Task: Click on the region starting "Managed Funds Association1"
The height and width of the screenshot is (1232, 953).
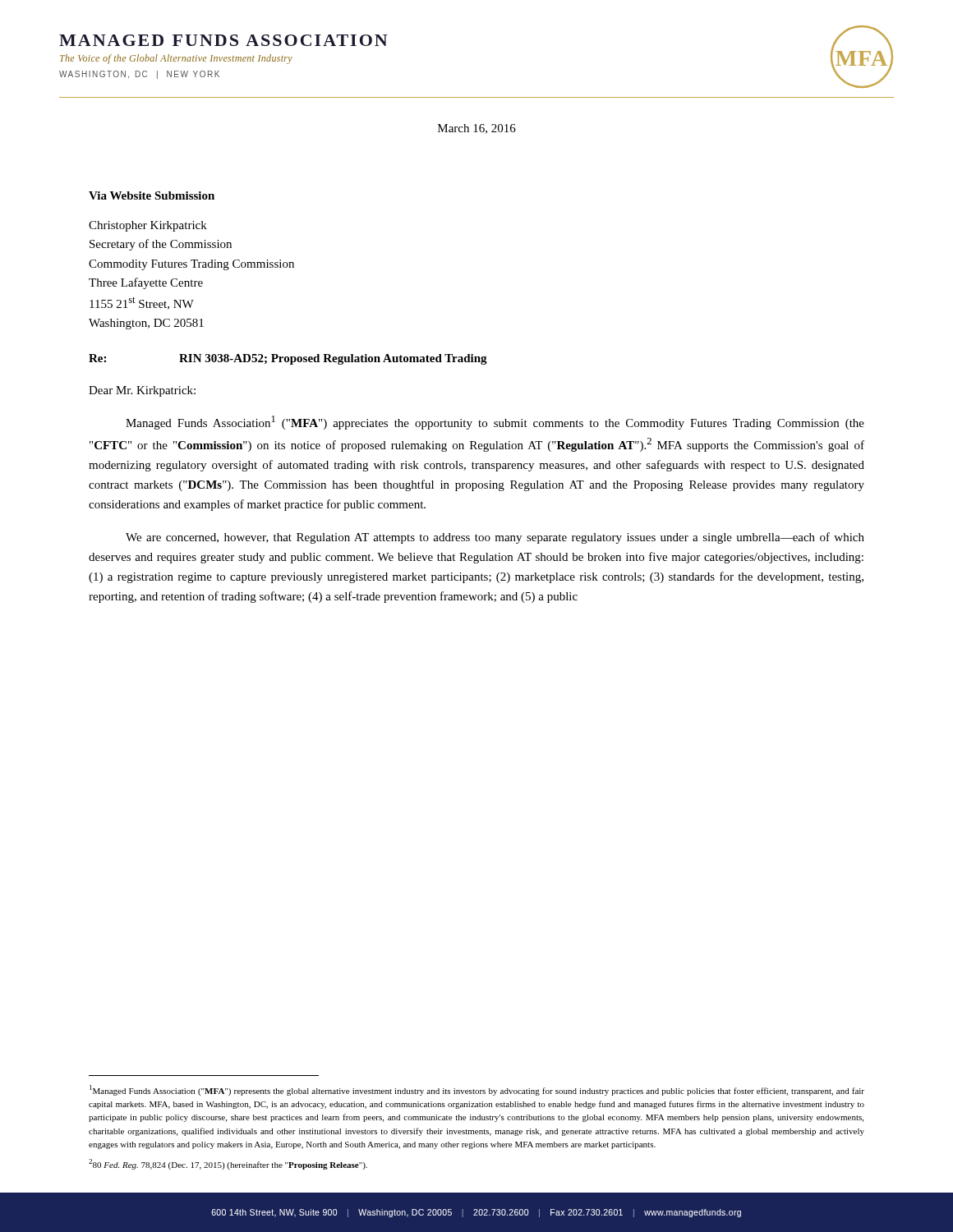Action: (476, 462)
